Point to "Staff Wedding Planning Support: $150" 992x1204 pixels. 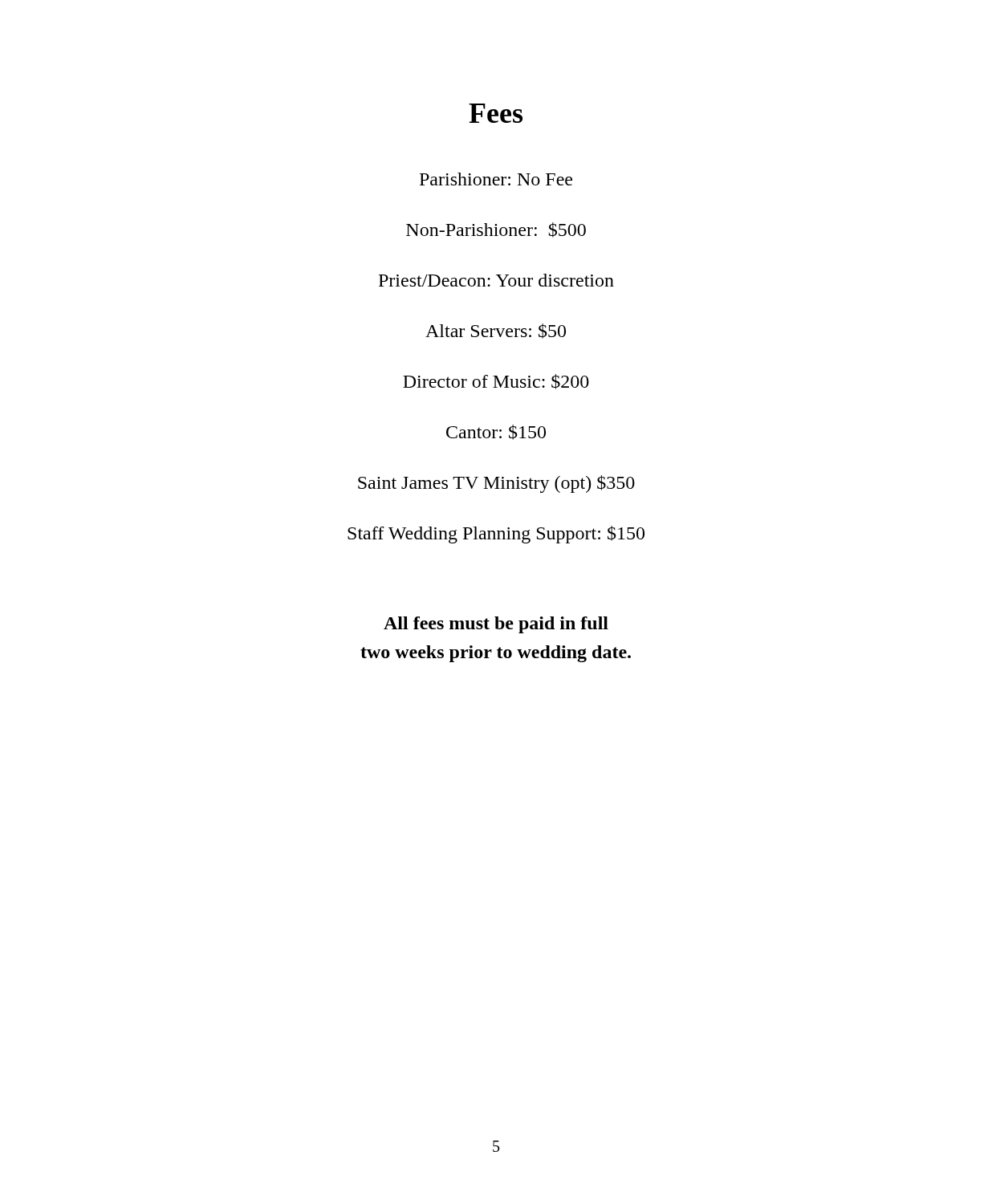pos(496,533)
